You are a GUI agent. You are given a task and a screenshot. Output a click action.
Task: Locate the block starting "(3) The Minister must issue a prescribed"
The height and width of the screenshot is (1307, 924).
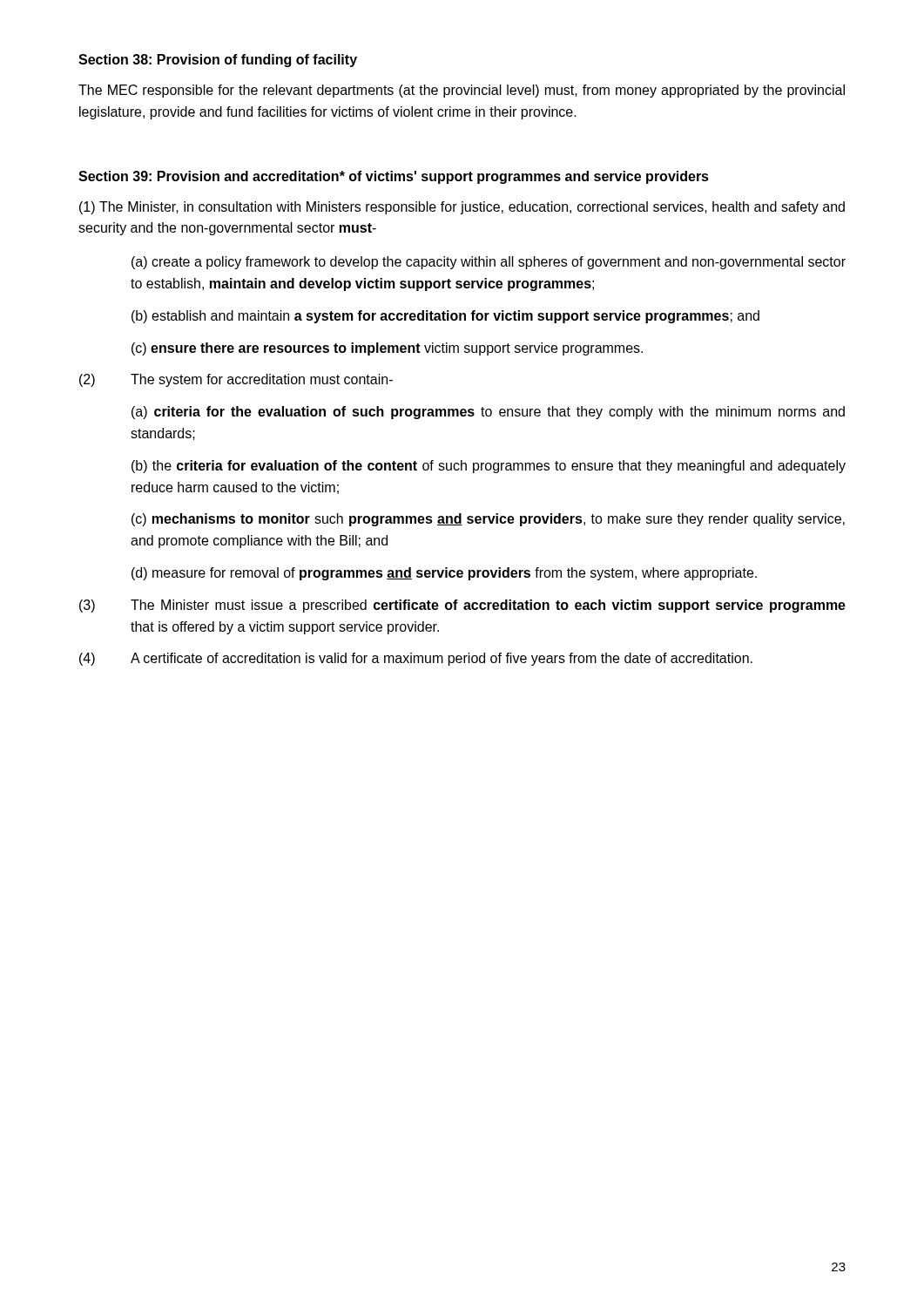tap(462, 617)
